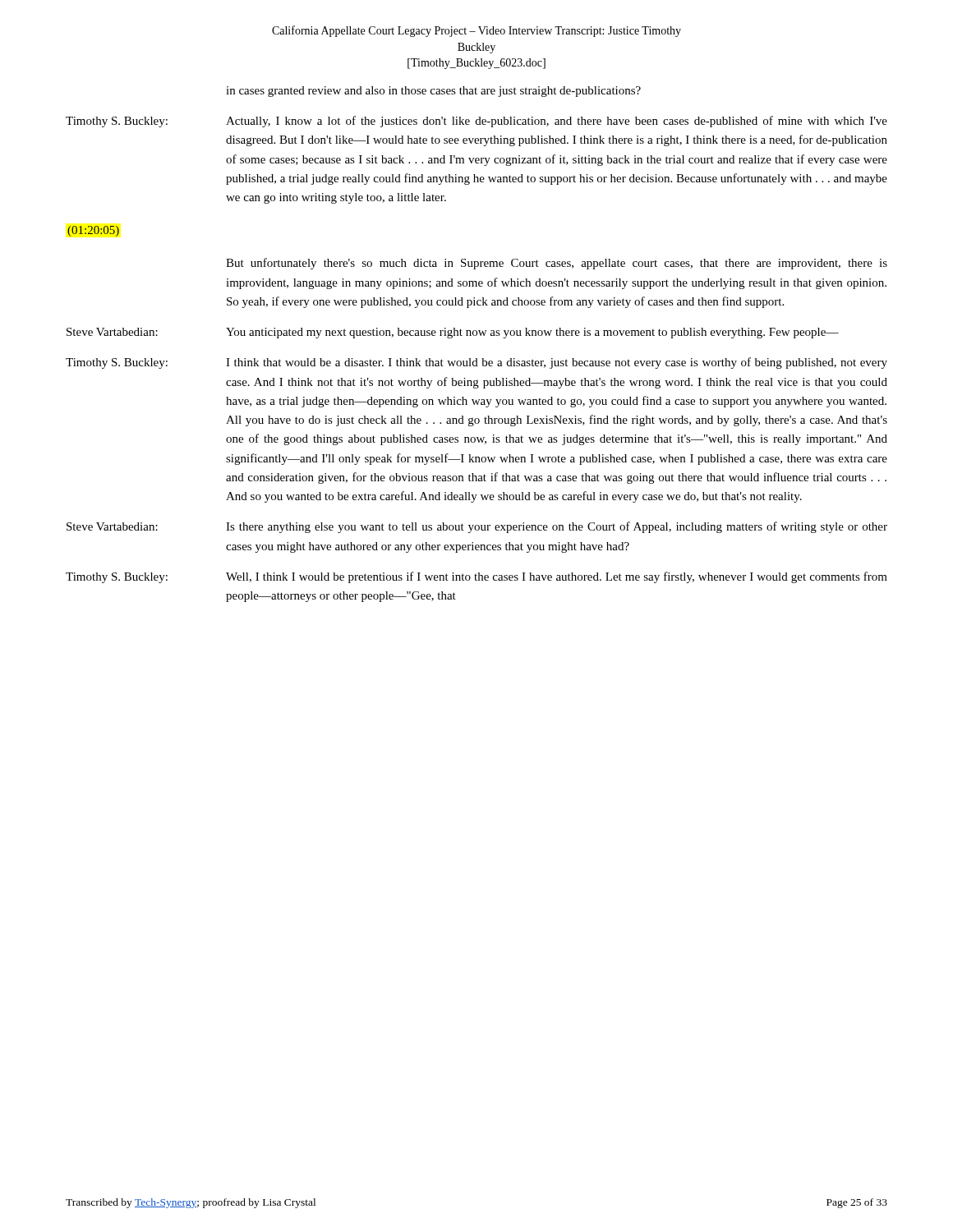Screen dimensions: 1232x953
Task: Point to the passage starting "Steve Vartabedian: Is there anything else"
Action: pyautogui.click(x=476, y=537)
